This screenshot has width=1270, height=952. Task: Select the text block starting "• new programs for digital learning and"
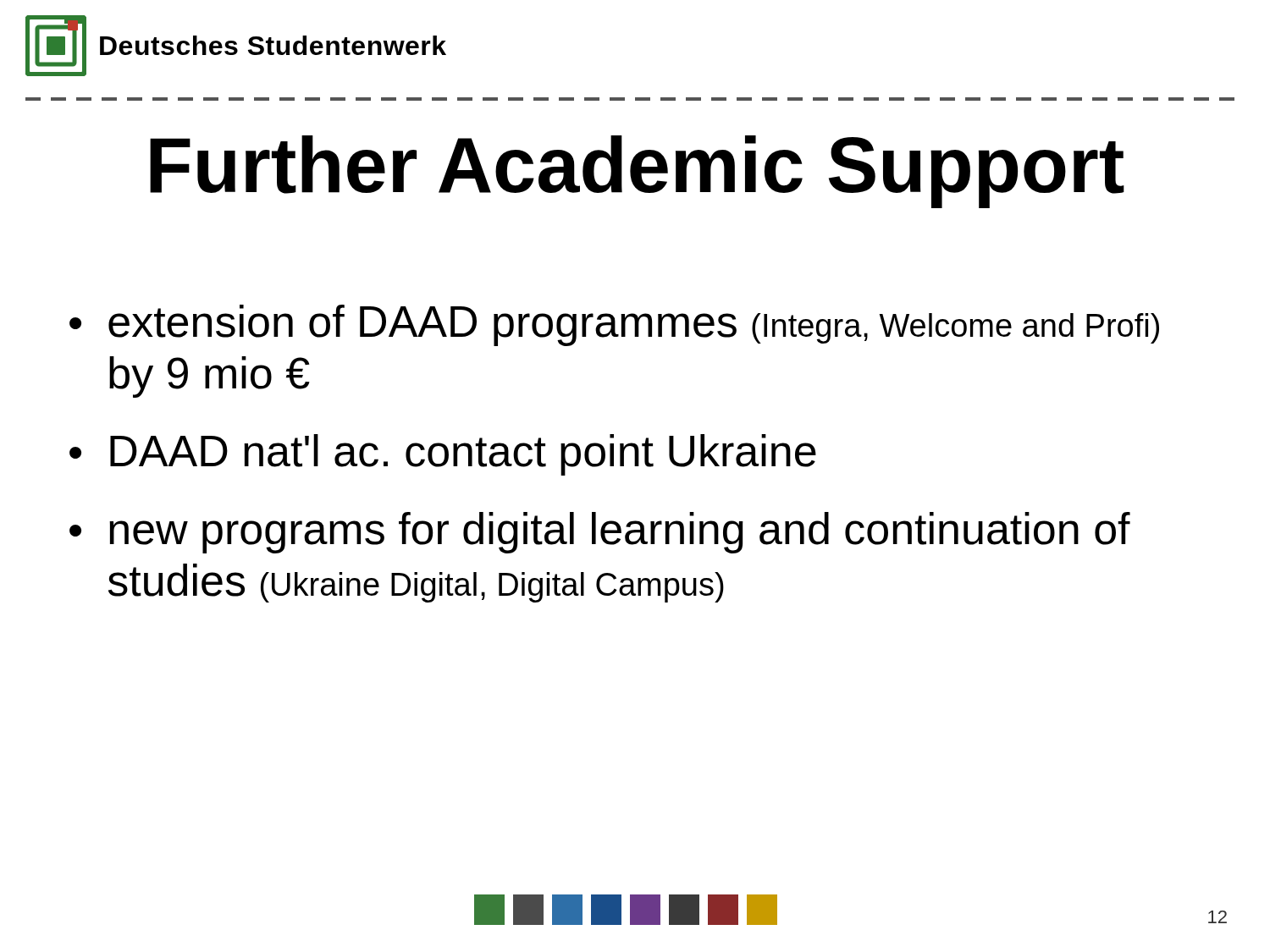635,555
